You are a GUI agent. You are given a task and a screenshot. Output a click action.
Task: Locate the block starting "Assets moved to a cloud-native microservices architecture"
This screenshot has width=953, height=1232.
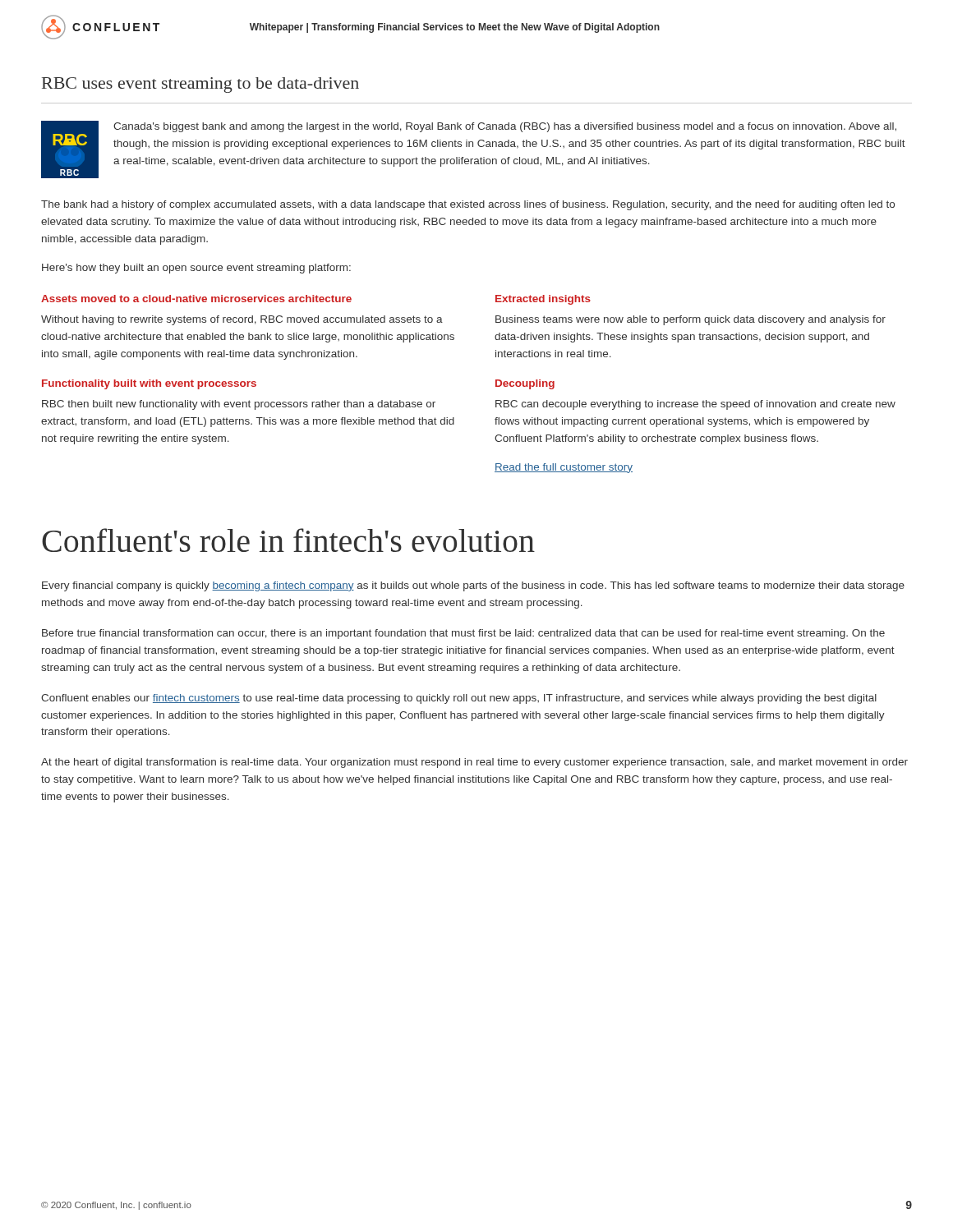coord(196,298)
